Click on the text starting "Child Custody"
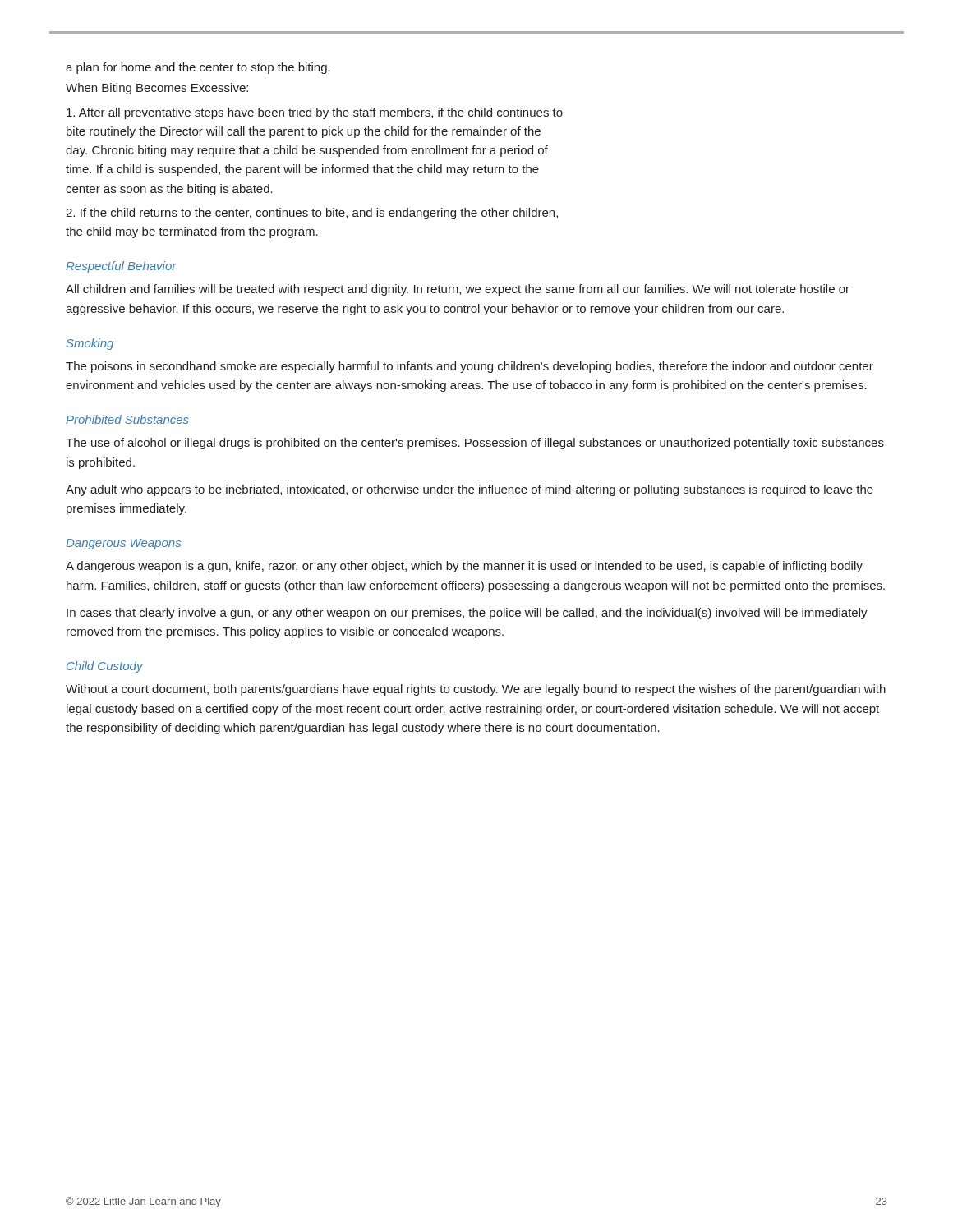 [104, 666]
